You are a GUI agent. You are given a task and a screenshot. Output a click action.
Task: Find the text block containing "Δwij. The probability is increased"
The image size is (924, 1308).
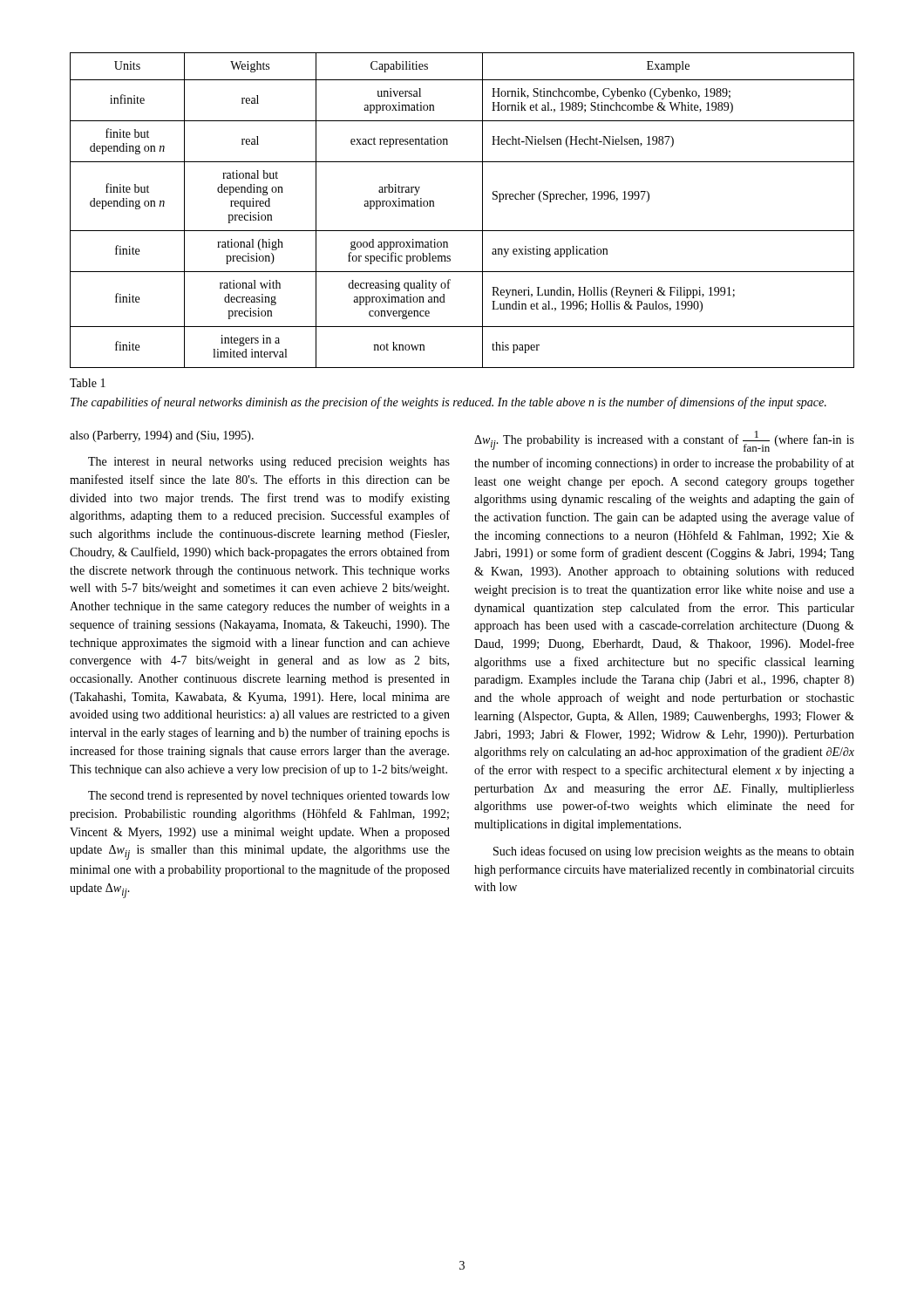pos(664,662)
